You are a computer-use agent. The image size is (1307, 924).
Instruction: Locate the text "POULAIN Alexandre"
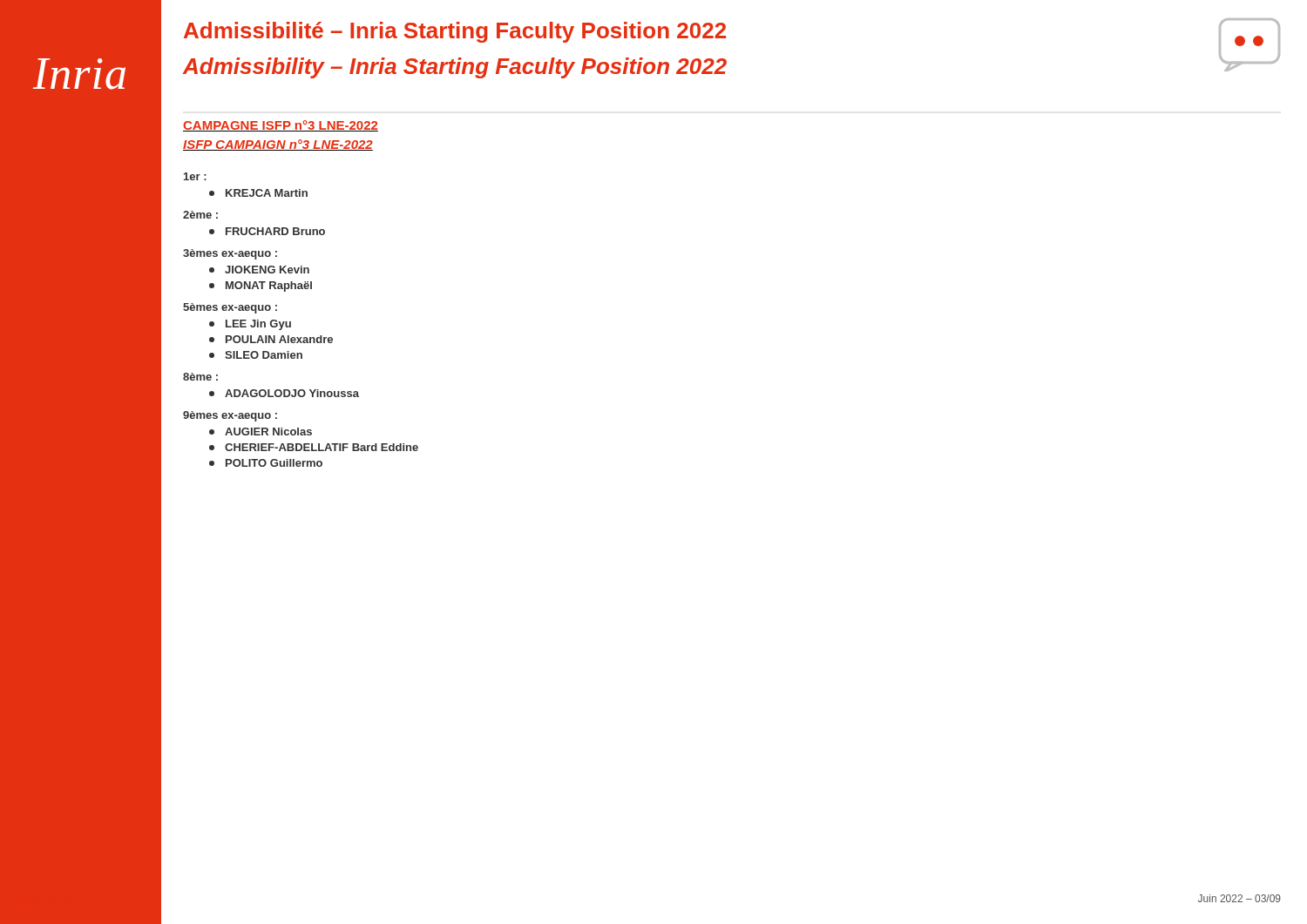(271, 339)
